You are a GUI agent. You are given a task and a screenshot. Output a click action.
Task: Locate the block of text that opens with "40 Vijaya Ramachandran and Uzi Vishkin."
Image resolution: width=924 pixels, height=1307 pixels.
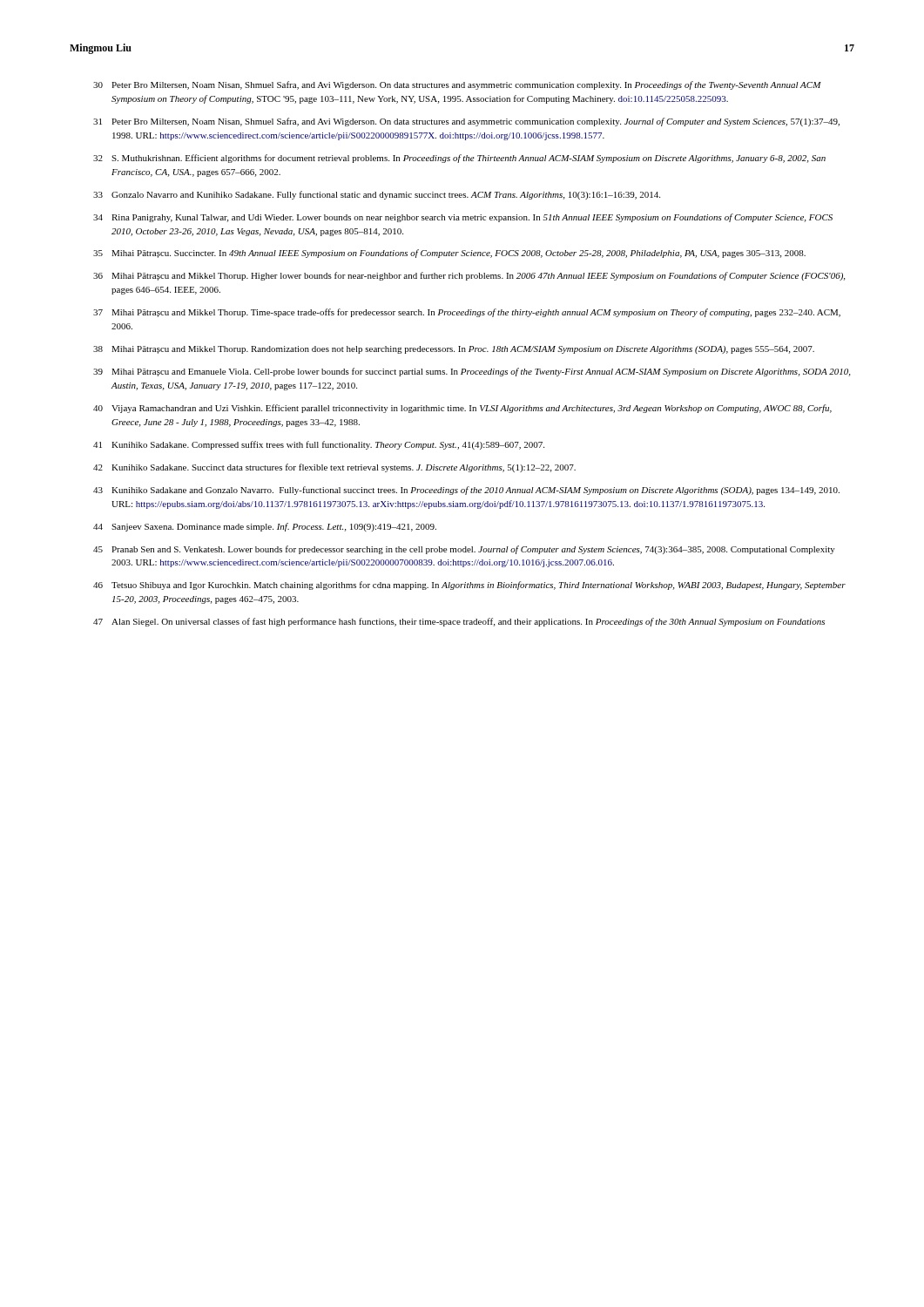tap(462, 415)
